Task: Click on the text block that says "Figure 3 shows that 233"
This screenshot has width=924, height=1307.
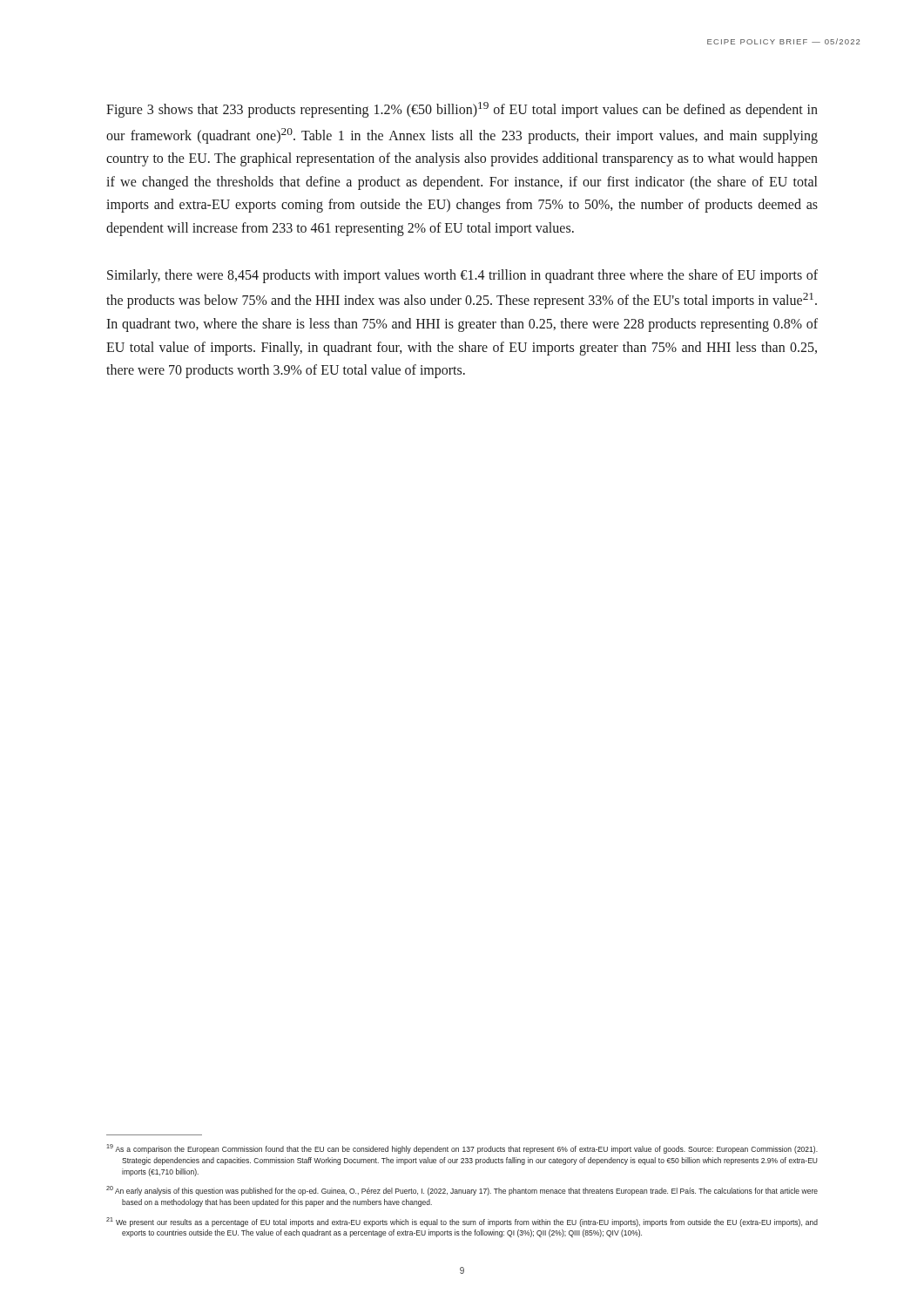Action: tap(462, 239)
